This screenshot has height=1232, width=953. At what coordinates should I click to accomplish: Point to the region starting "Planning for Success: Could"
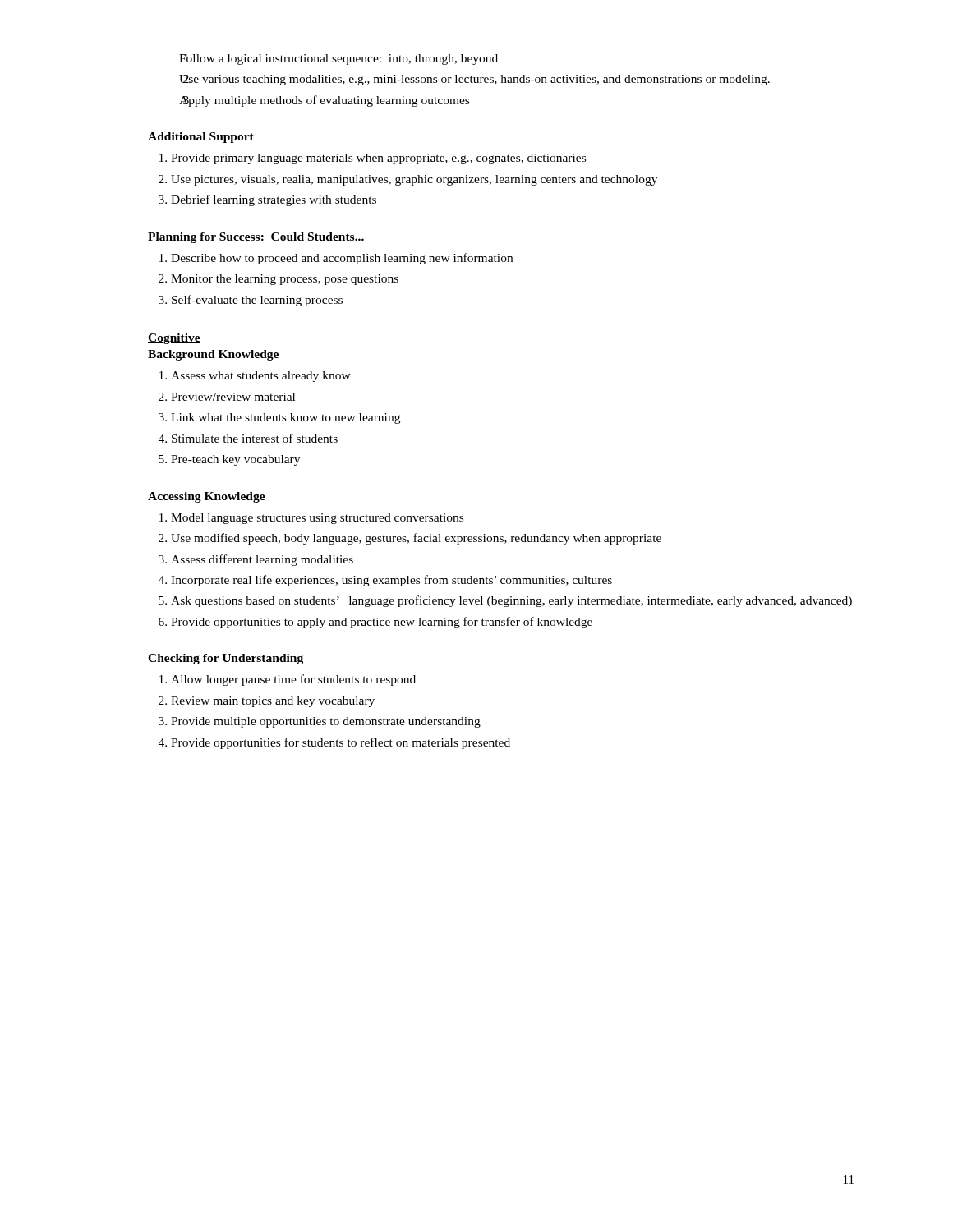pyautogui.click(x=256, y=236)
